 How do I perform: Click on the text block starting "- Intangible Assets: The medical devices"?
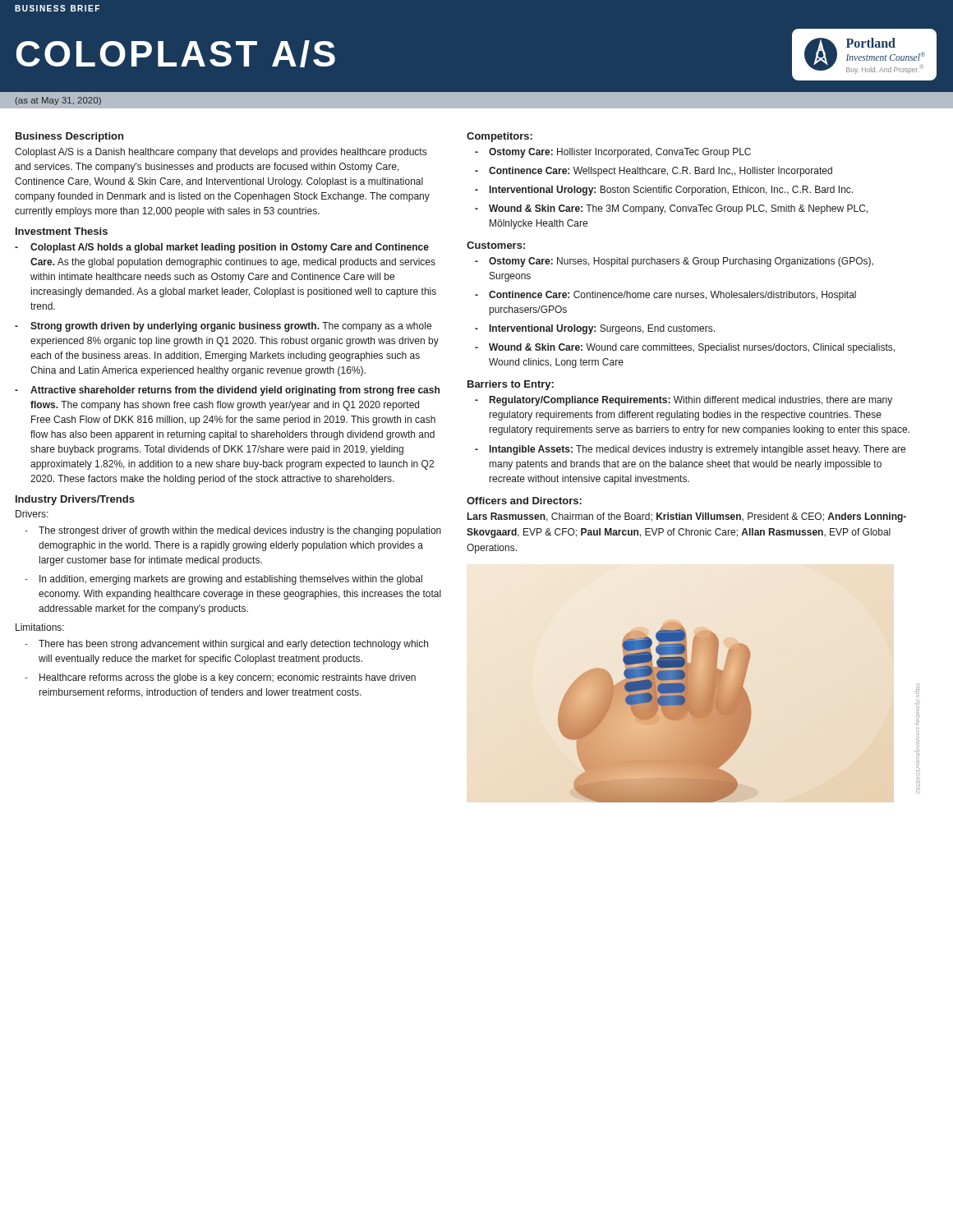point(693,464)
